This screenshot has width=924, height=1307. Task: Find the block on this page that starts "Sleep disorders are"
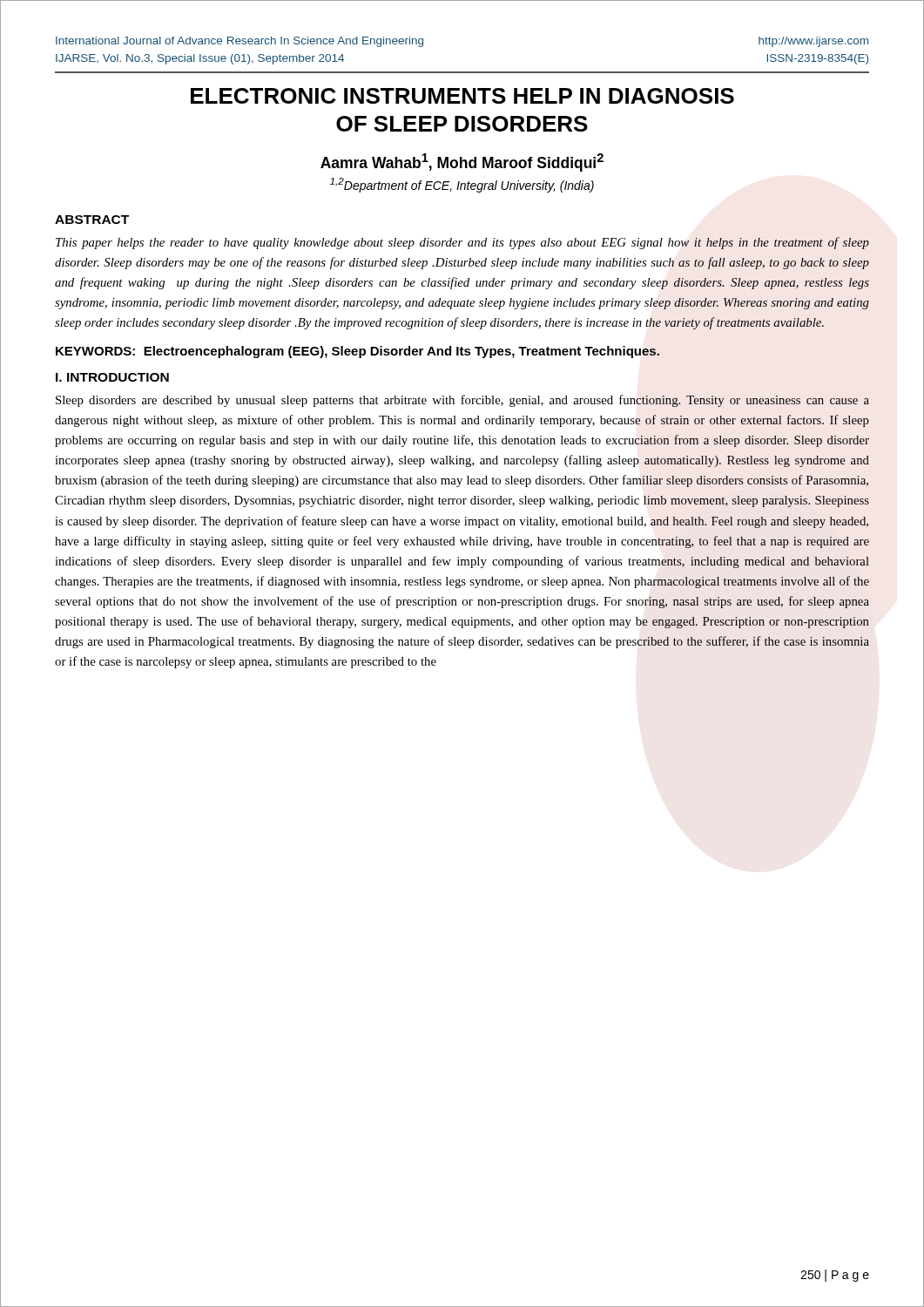(462, 531)
